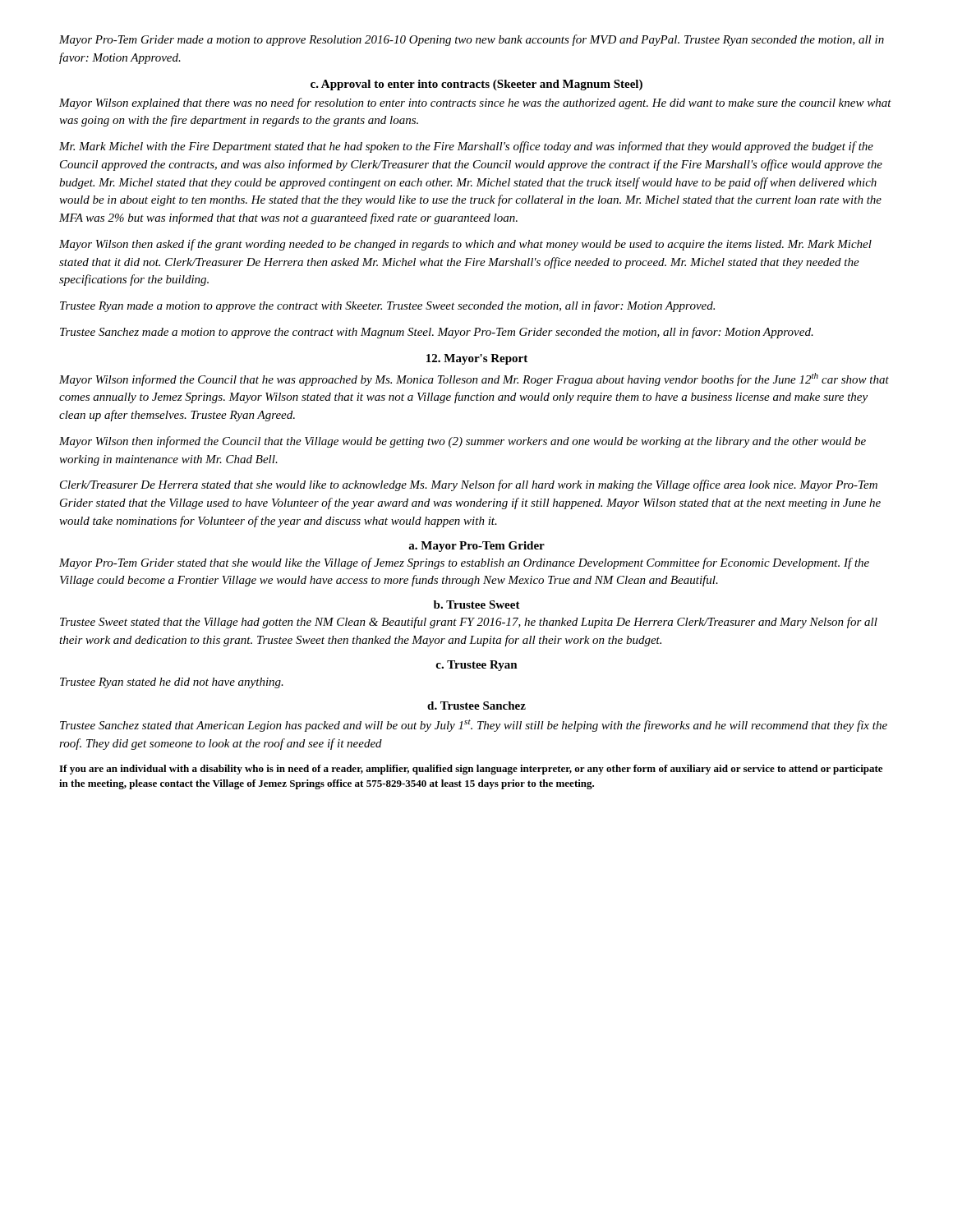Point to the block beginning "Mayor Wilson informed the Council that"
953x1232 pixels.
coord(476,396)
